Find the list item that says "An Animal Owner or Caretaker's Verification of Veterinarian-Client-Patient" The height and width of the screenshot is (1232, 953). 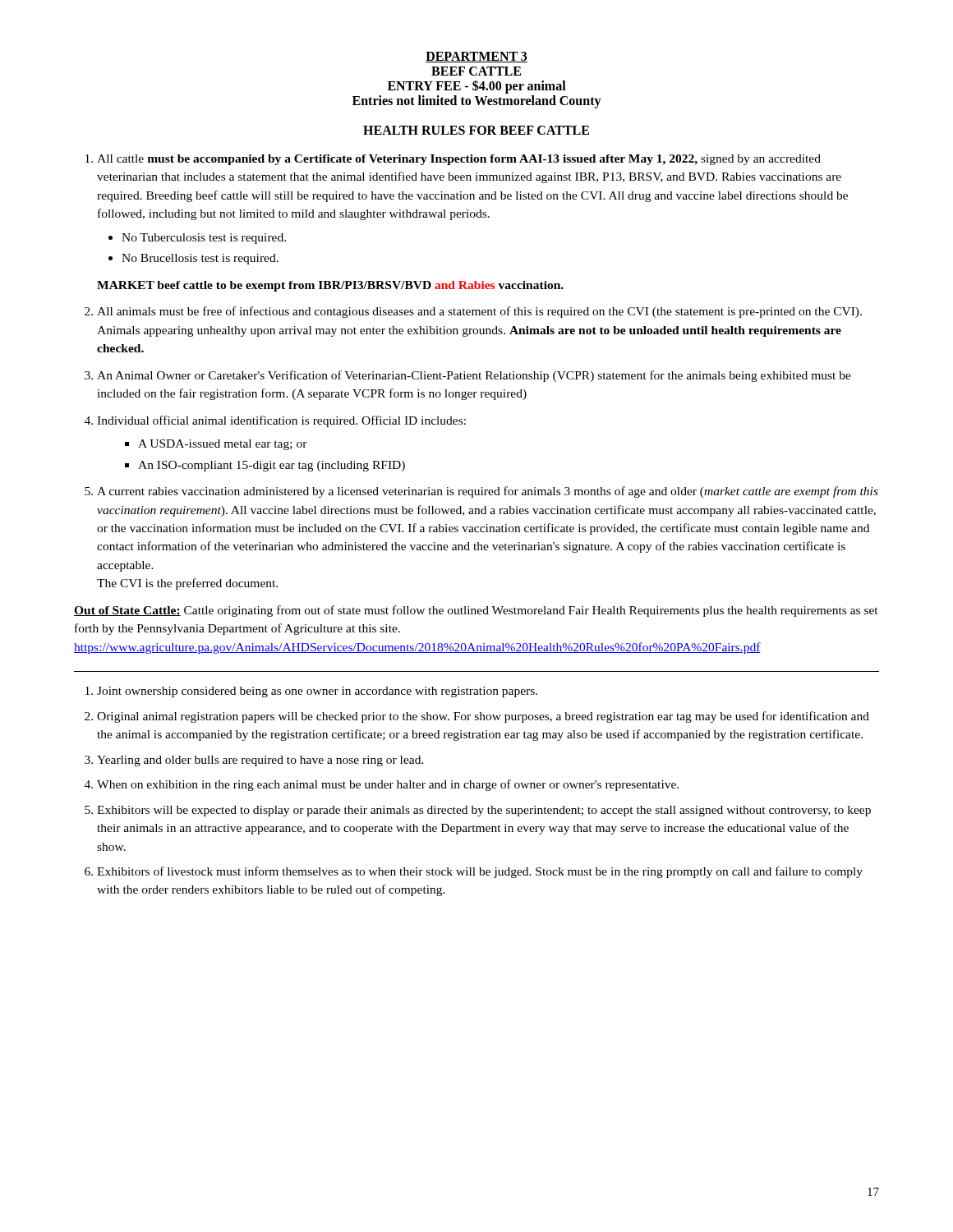click(x=474, y=384)
